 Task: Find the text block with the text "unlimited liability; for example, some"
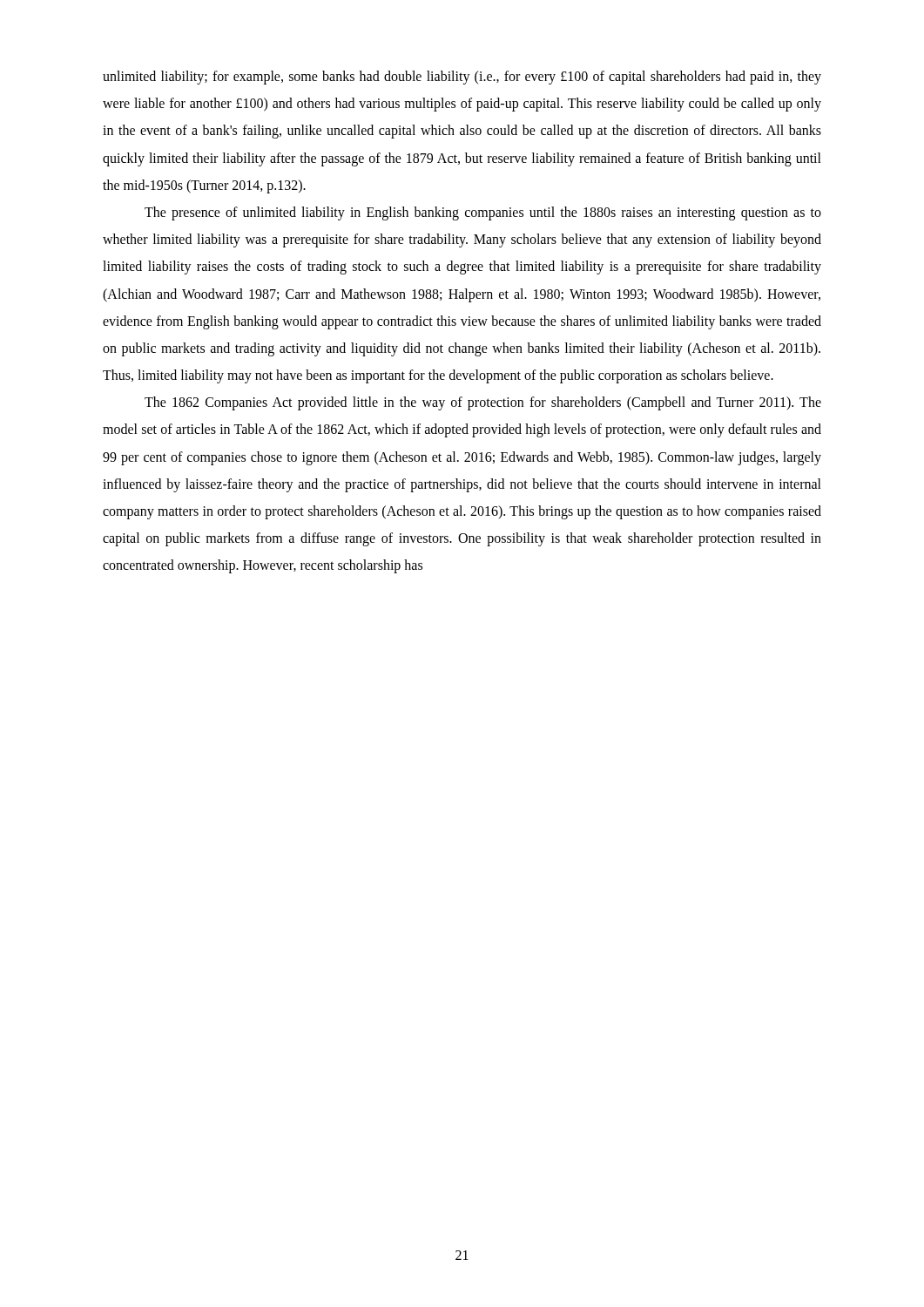tap(462, 131)
